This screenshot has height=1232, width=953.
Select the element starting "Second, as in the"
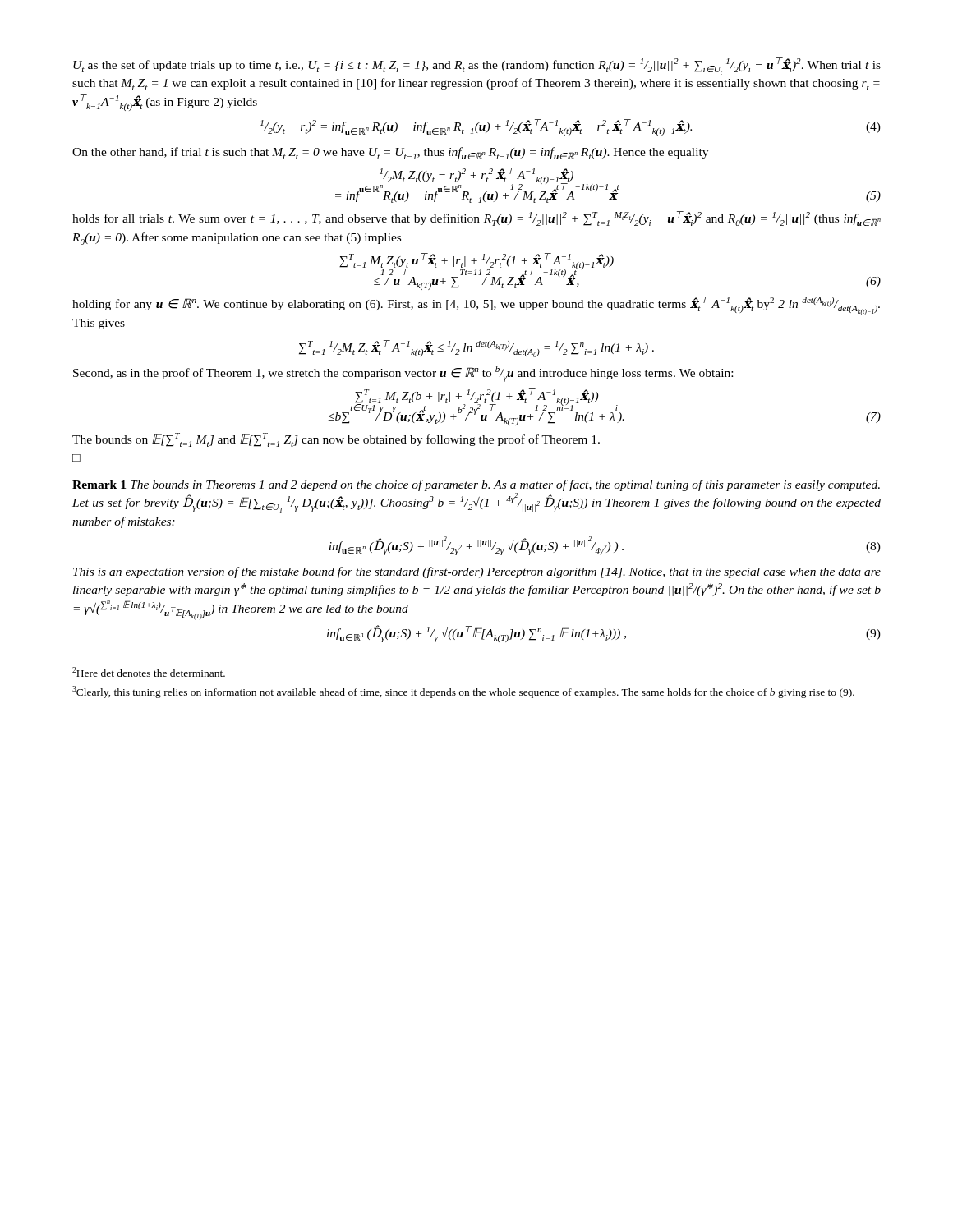[403, 373]
